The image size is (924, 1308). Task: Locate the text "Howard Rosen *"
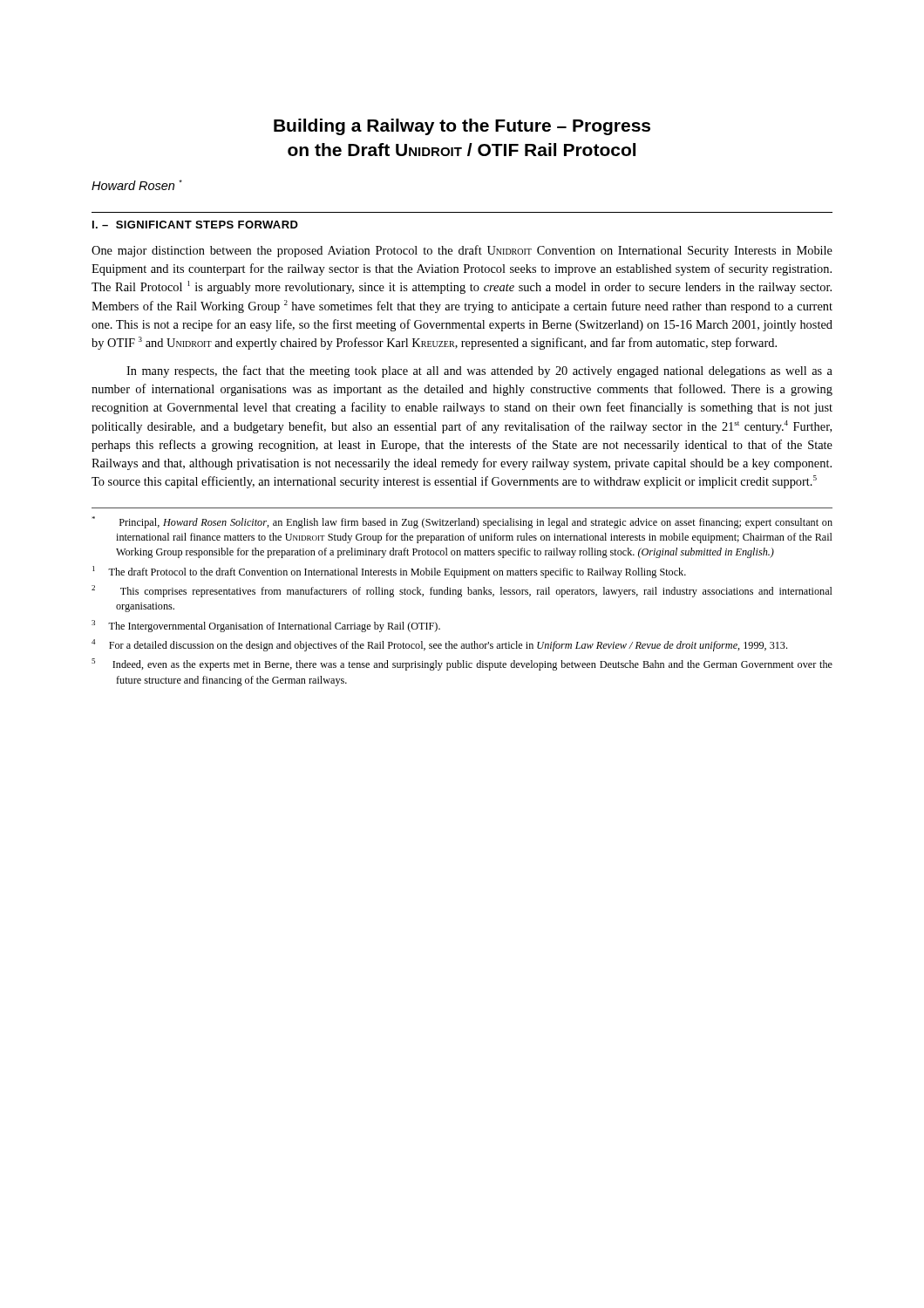(x=137, y=185)
